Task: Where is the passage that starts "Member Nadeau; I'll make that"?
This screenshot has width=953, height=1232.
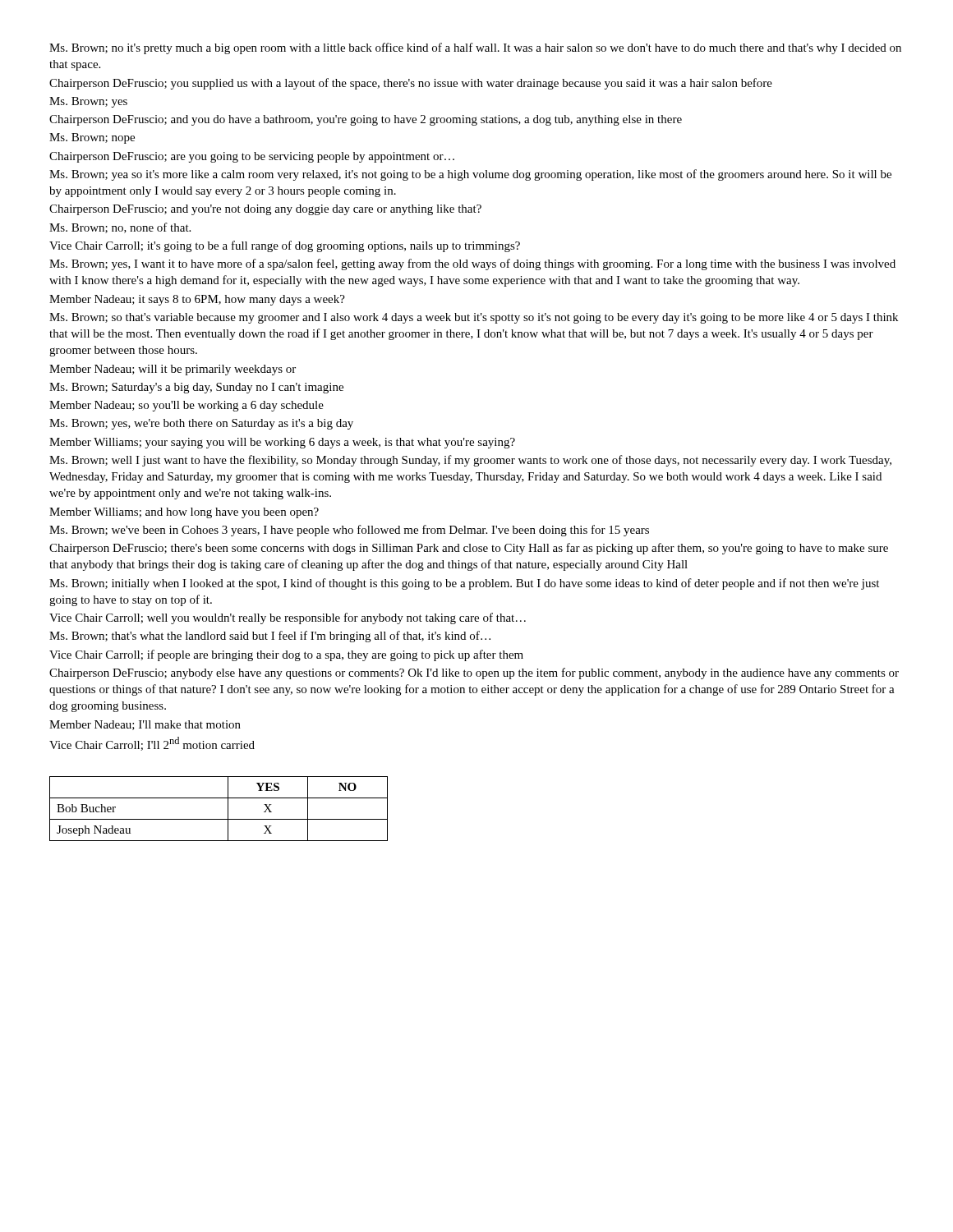Action: tap(145, 724)
